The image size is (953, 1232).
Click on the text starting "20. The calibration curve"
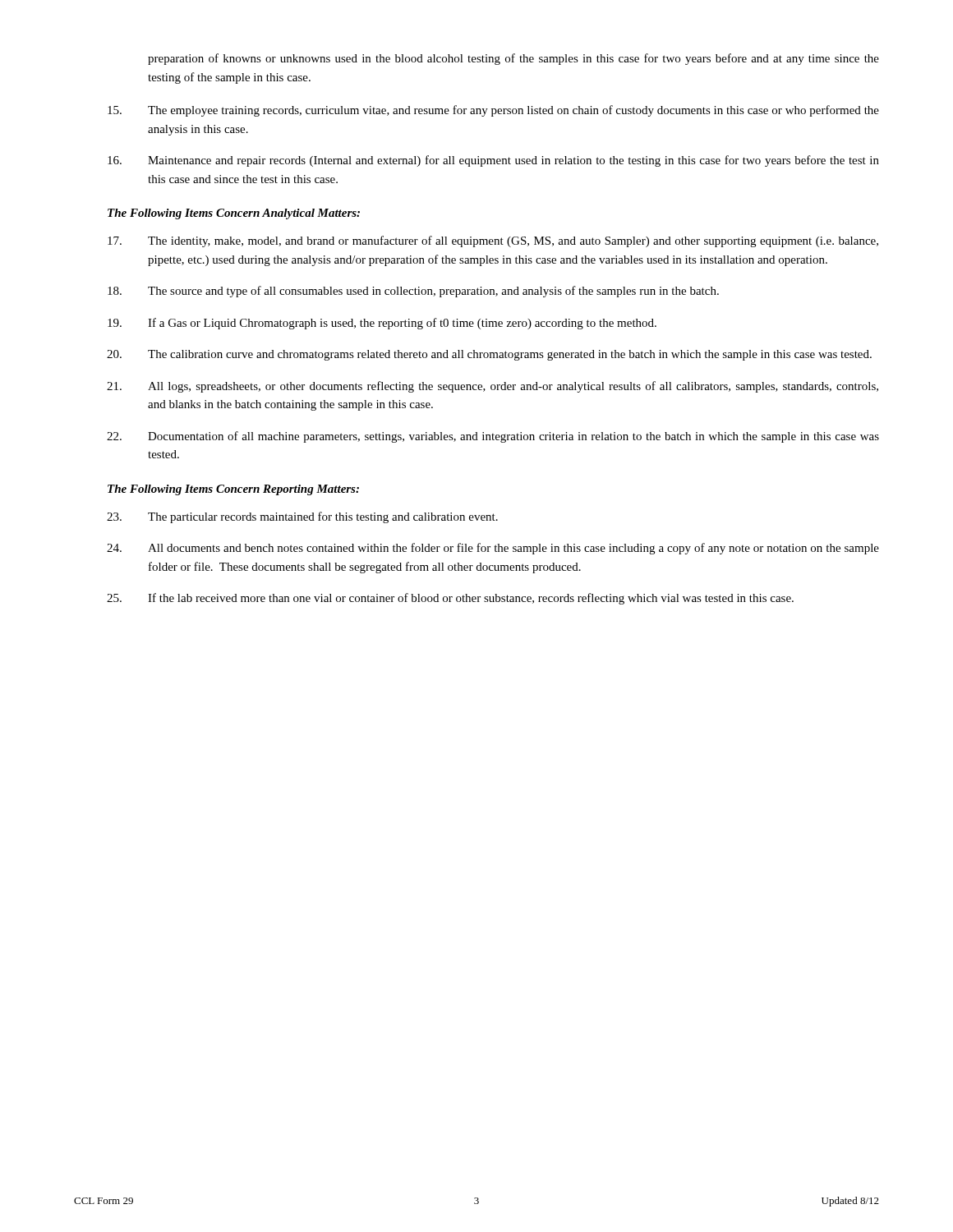pos(493,354)
